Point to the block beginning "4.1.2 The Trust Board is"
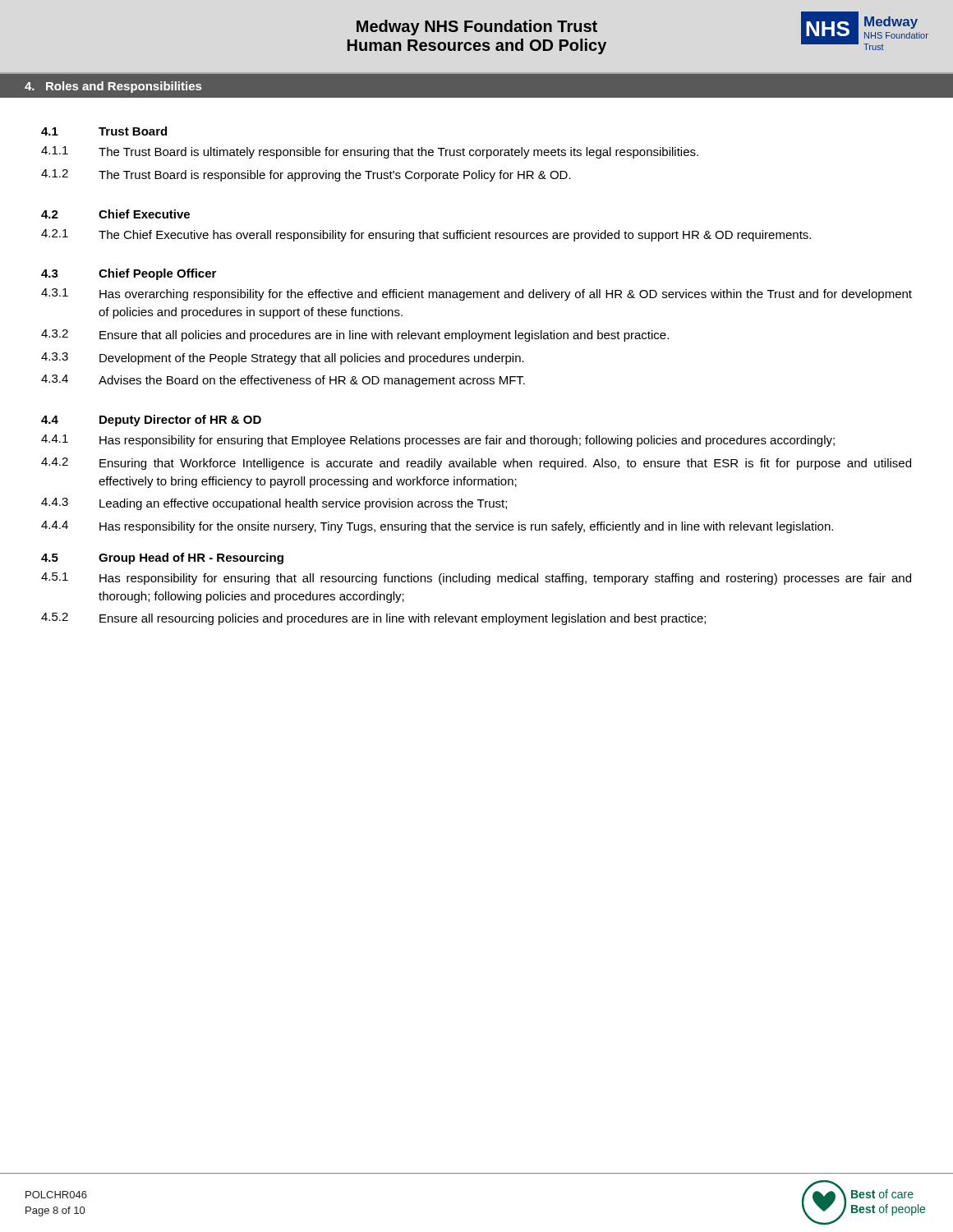This screenshot has width=953, height=1232. [306, 175]
